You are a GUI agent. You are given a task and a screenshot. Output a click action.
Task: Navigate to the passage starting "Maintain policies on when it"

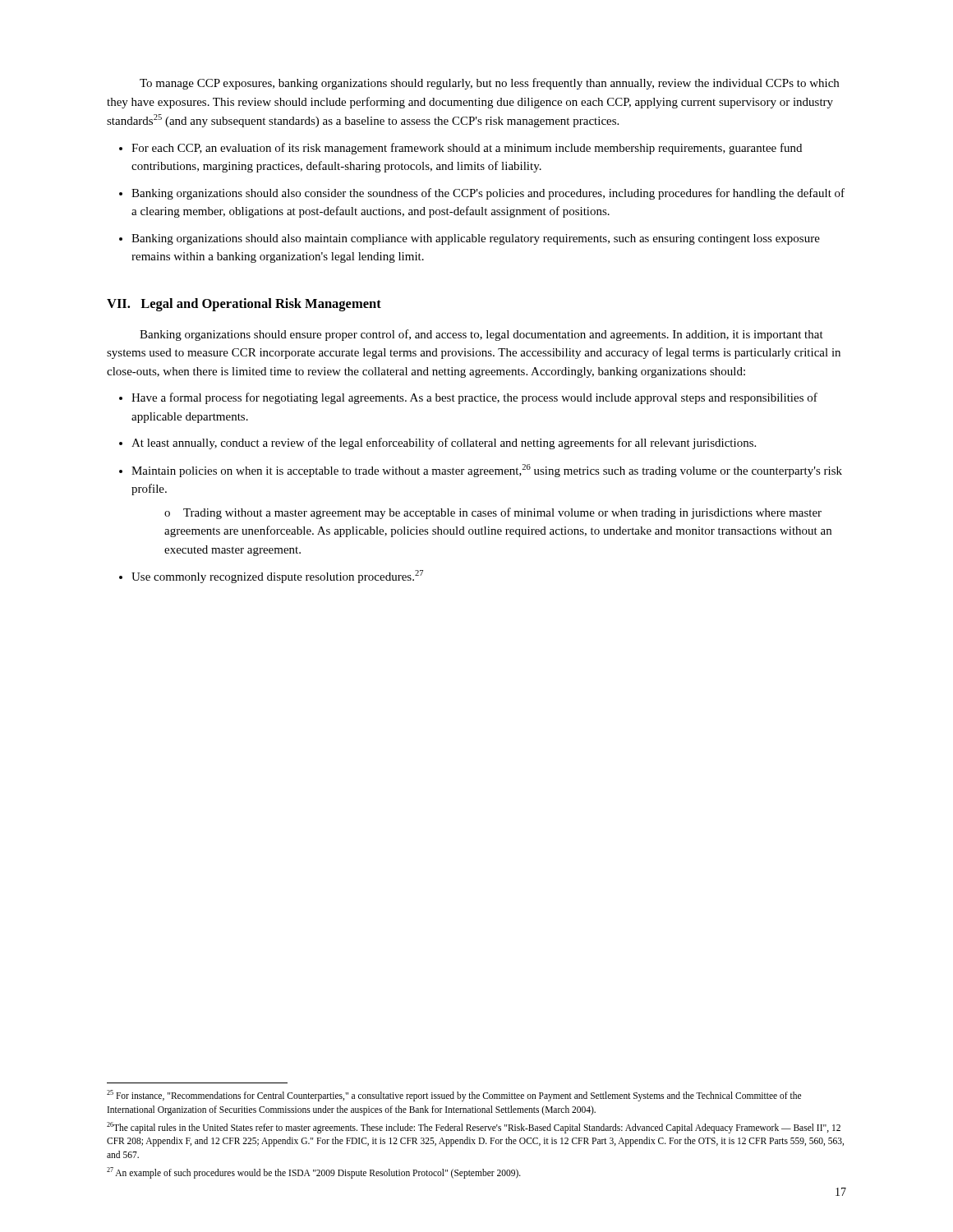click(x=489, y=510)
